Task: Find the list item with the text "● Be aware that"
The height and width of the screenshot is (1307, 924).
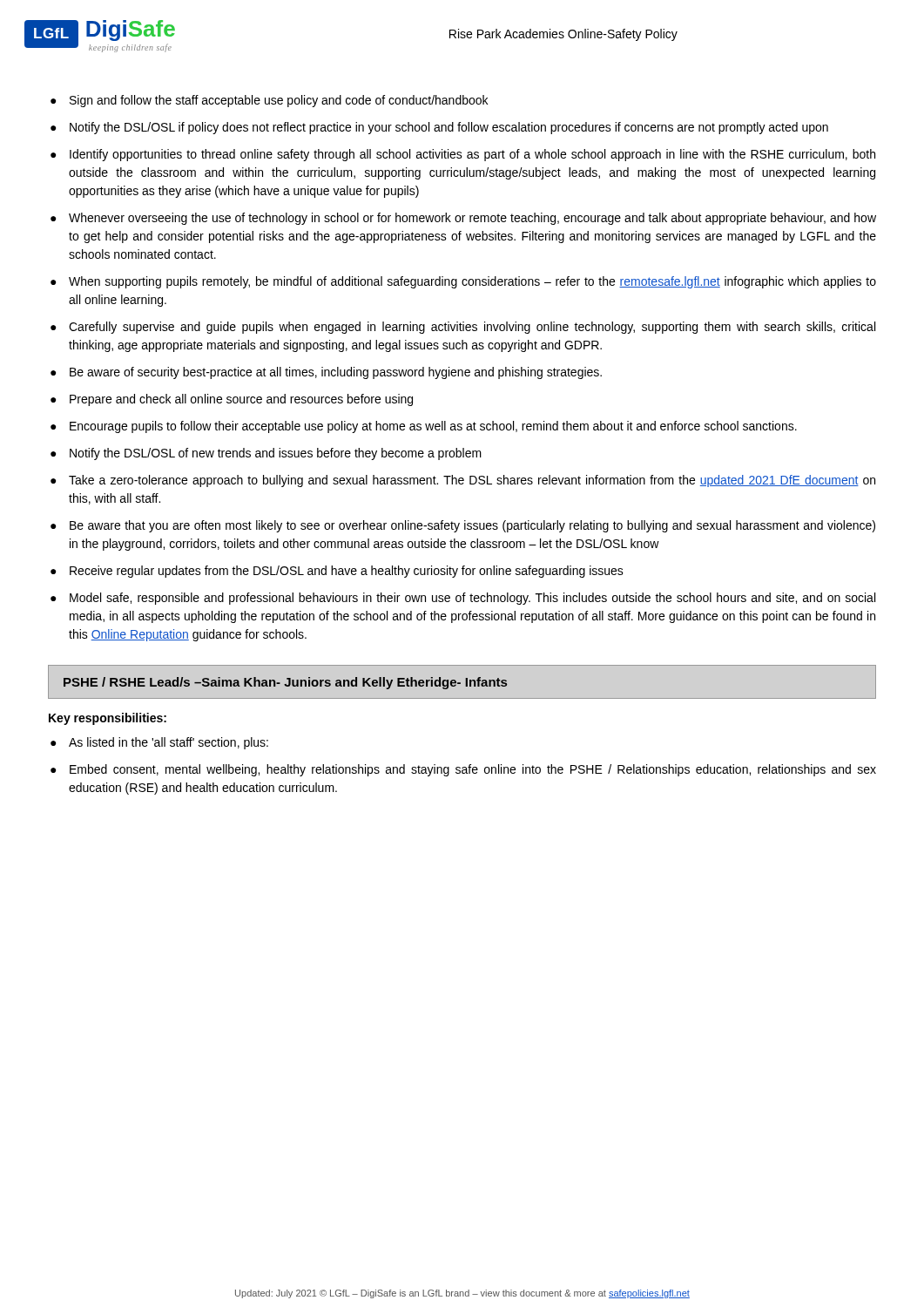Action: 462,535
